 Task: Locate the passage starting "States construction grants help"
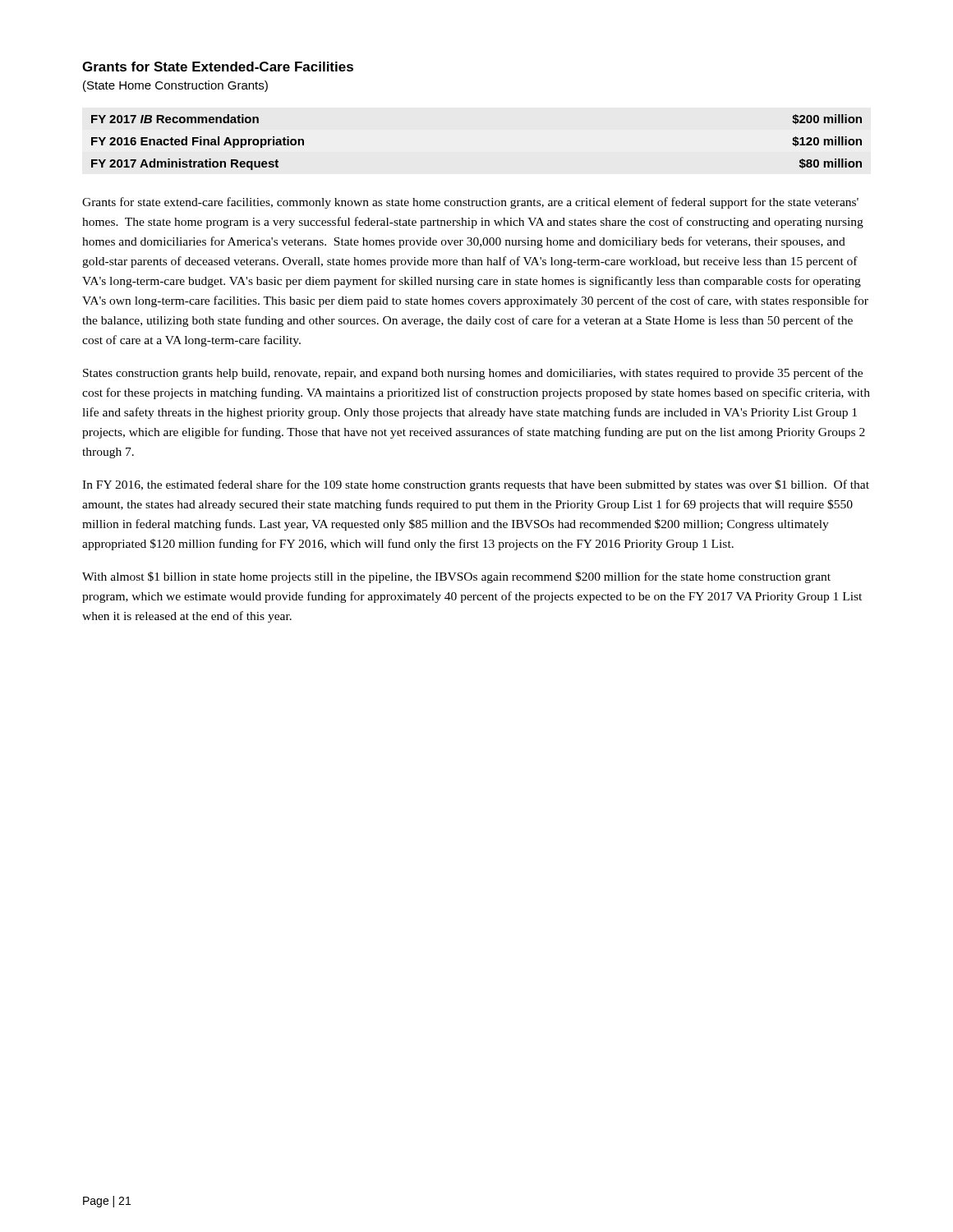tap(476, 412)
